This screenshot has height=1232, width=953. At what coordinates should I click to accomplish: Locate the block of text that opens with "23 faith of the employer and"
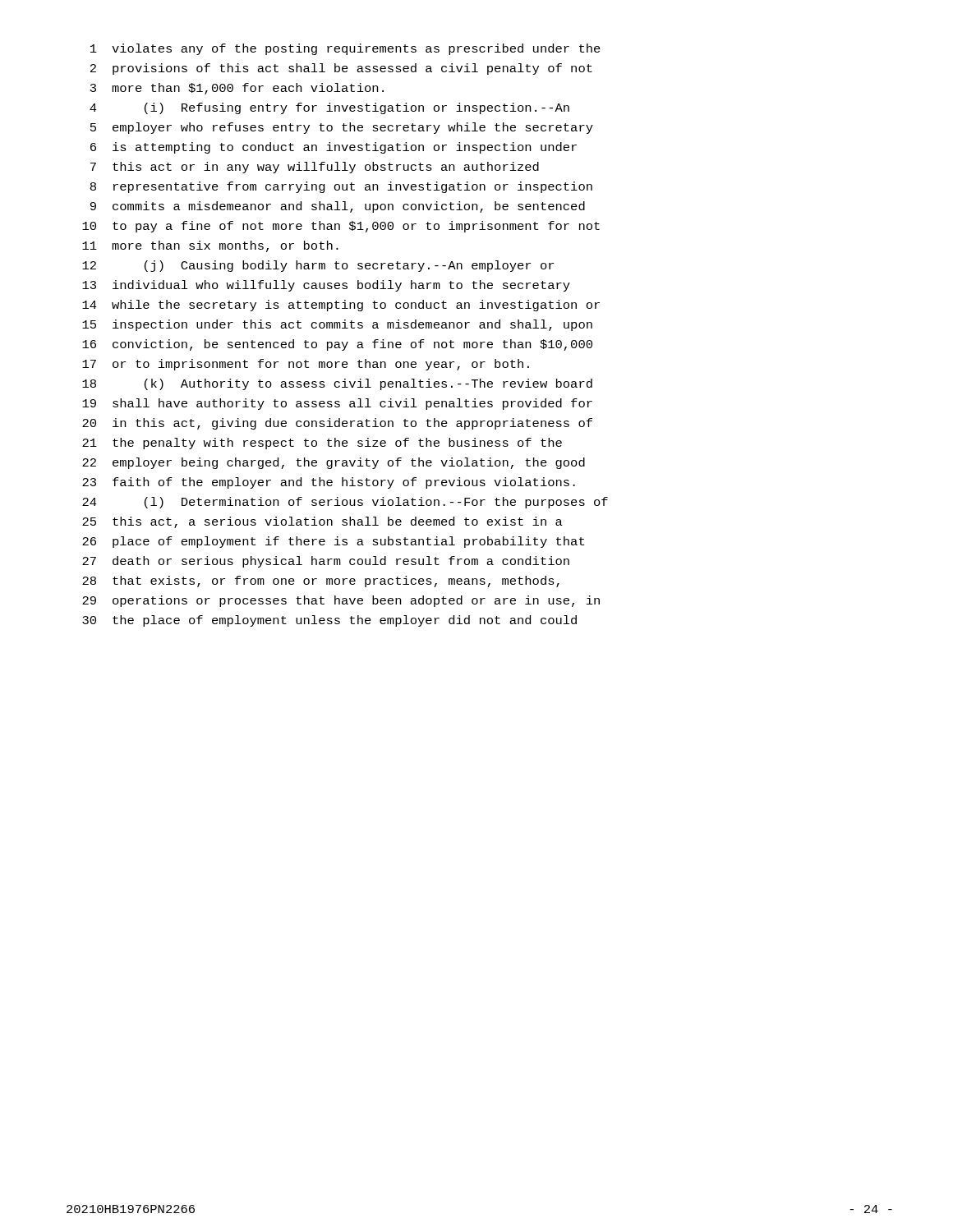(x=322, y=483)
